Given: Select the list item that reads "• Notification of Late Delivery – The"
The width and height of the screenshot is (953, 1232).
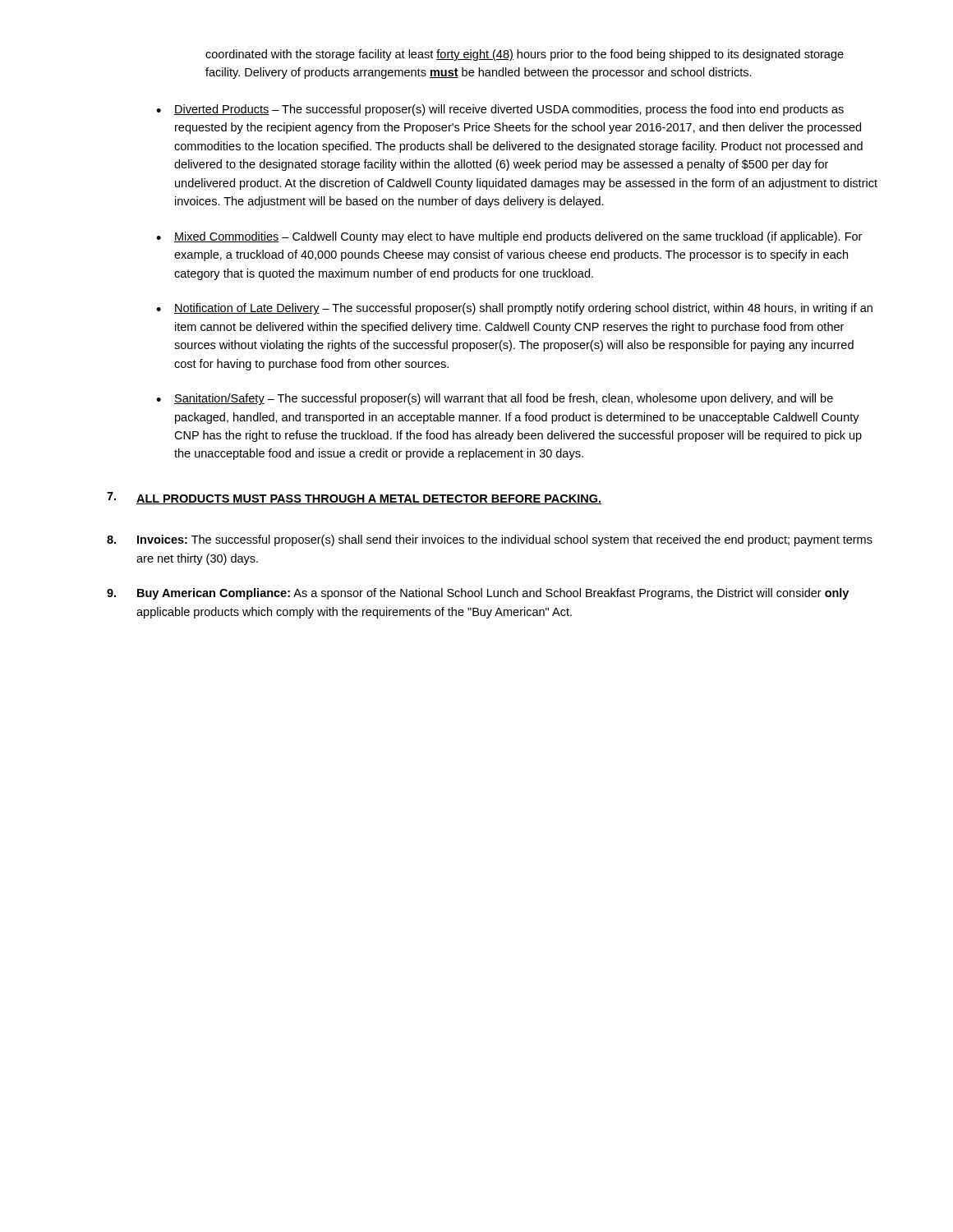Looking at the screenshot, I should coord(518,336).
